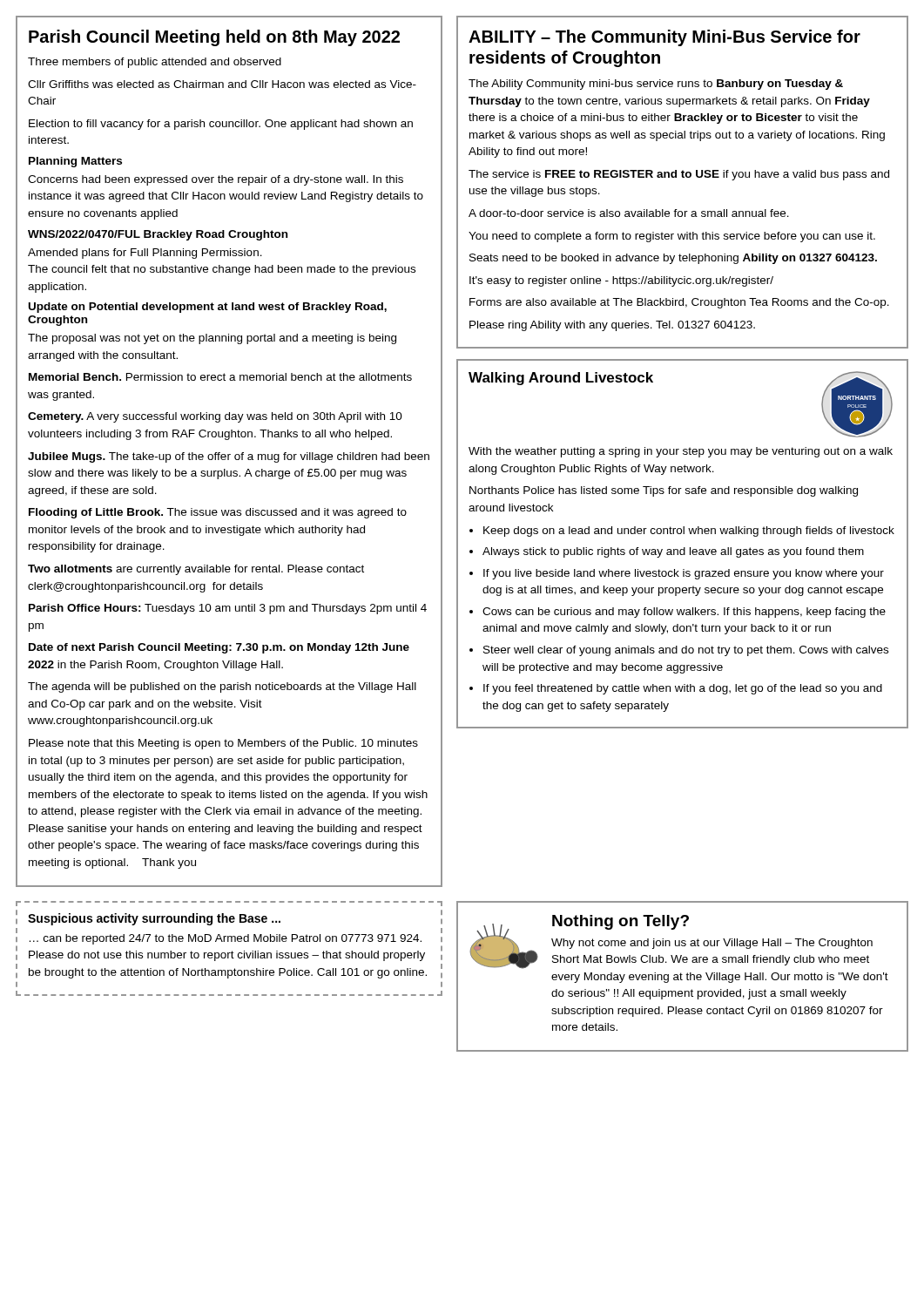Find the section header that reads "WNS/2022/0470/FUL Brackley Road Croughton"

[x=158, y=234]
